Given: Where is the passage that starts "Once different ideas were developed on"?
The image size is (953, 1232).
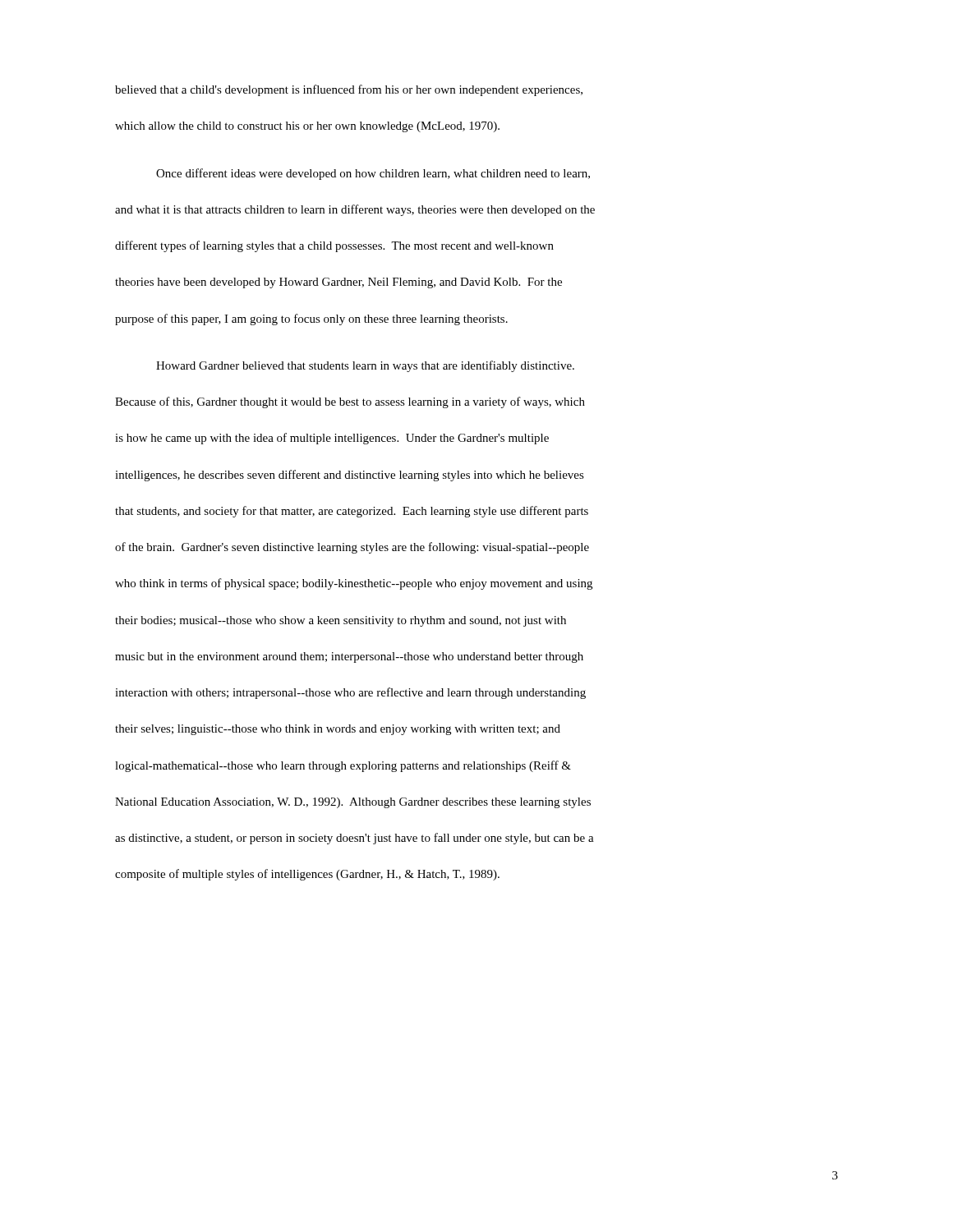Looking at the screenshot, I should [476, 246].
